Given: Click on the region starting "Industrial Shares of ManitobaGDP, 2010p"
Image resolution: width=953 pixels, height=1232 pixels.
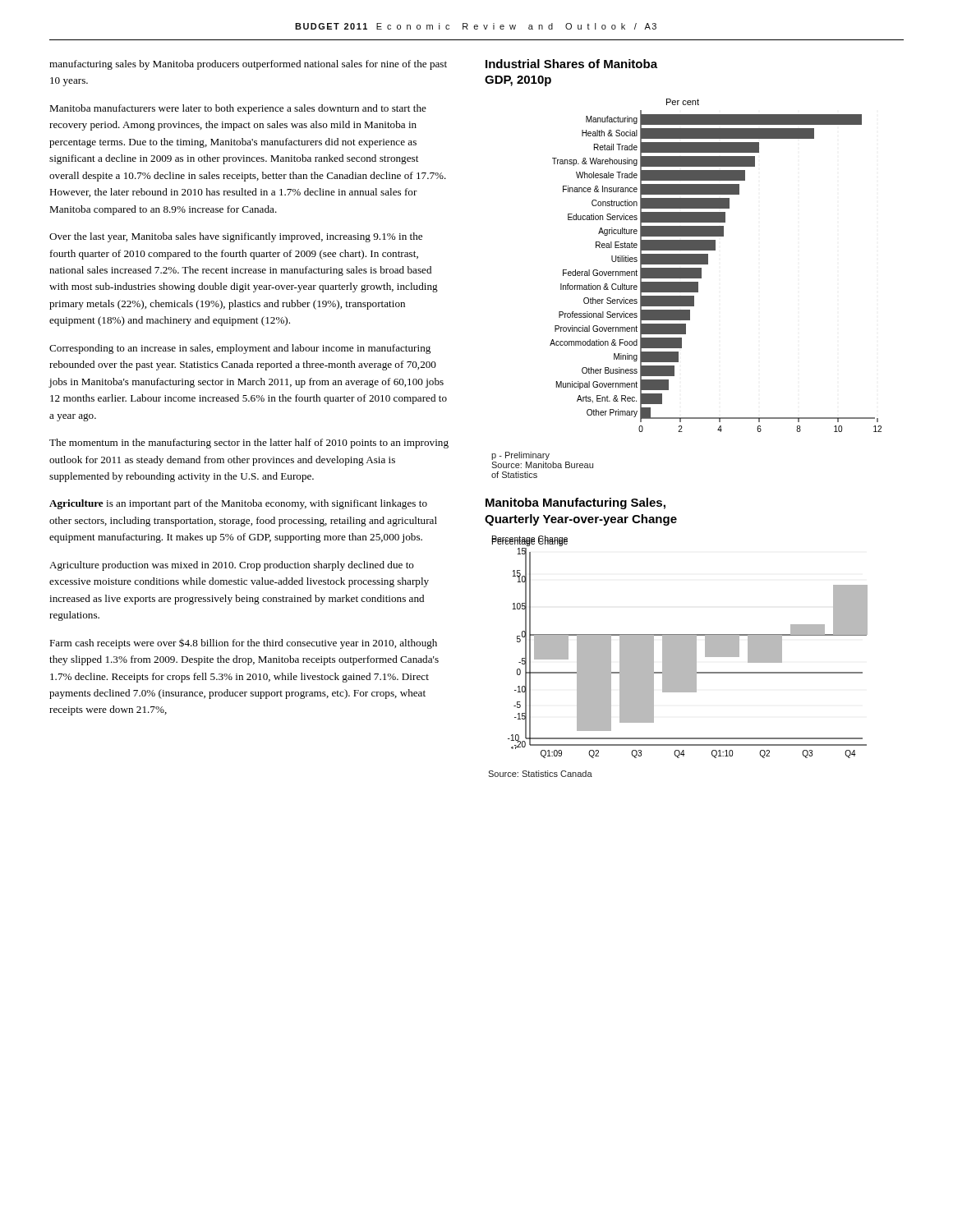Looking at the screenshot, I should (x=571, y=72).
